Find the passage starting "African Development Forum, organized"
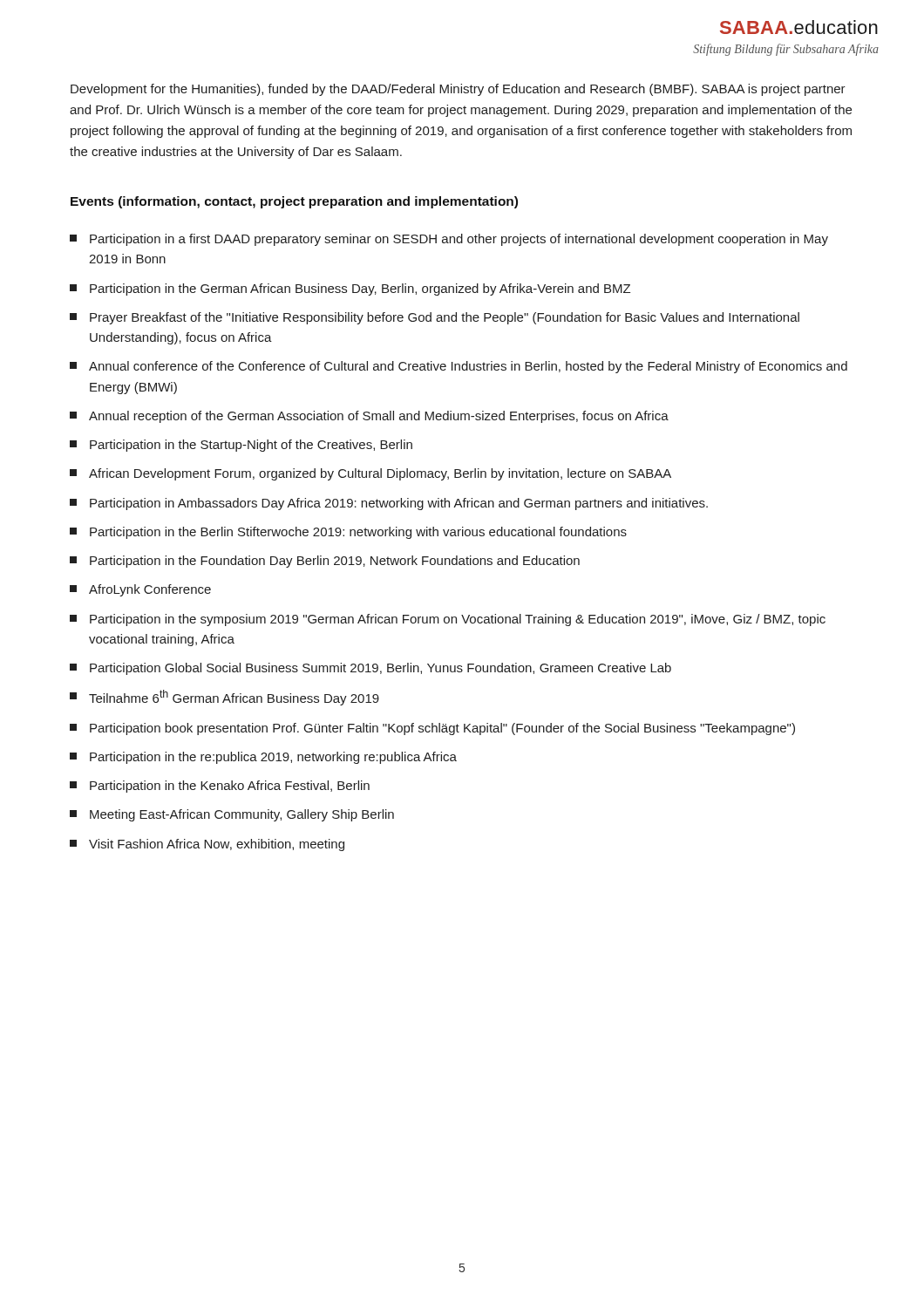 462,473
